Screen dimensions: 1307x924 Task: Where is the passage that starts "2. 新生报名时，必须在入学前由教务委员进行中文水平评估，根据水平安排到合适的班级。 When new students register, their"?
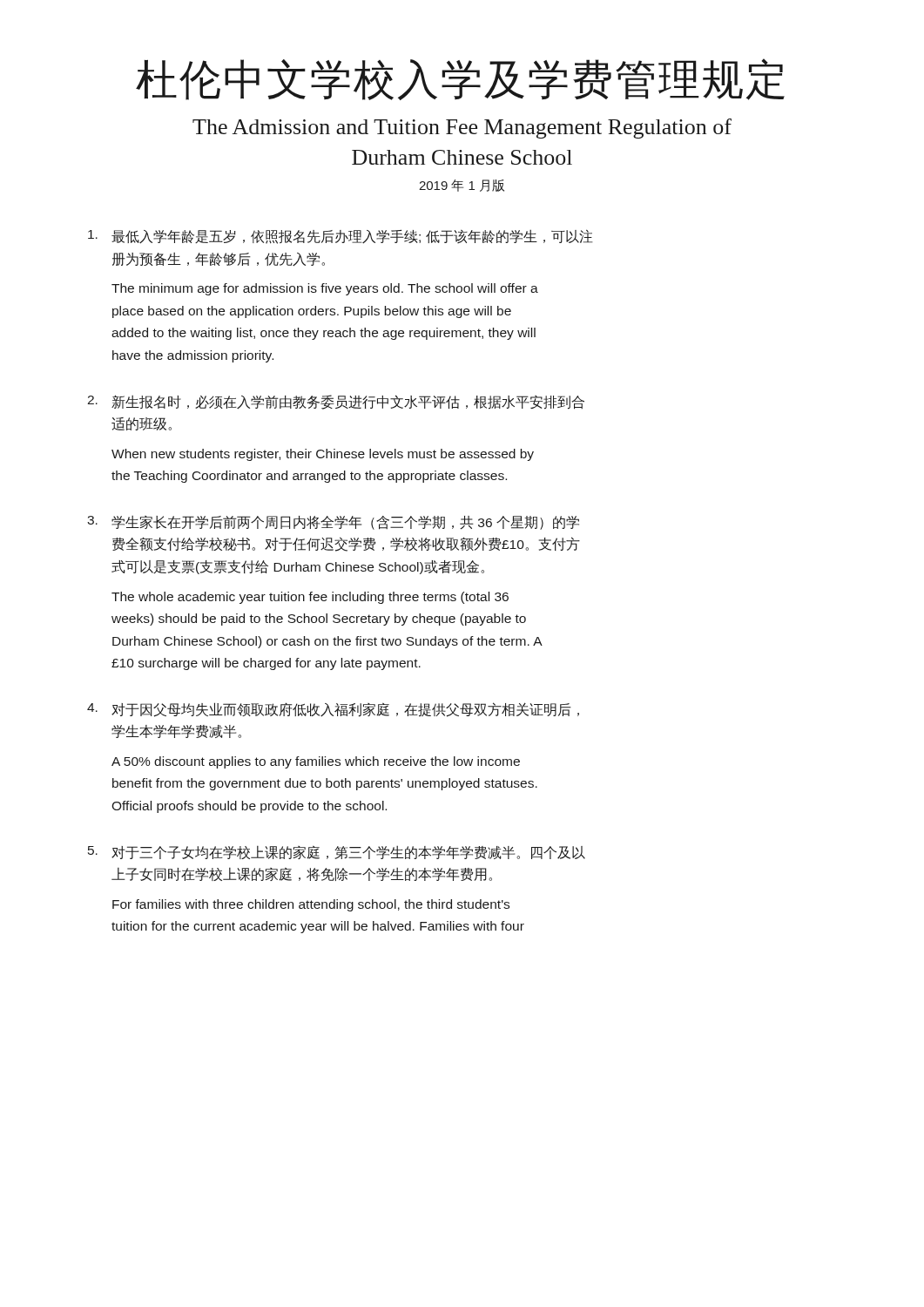[336, 402]
